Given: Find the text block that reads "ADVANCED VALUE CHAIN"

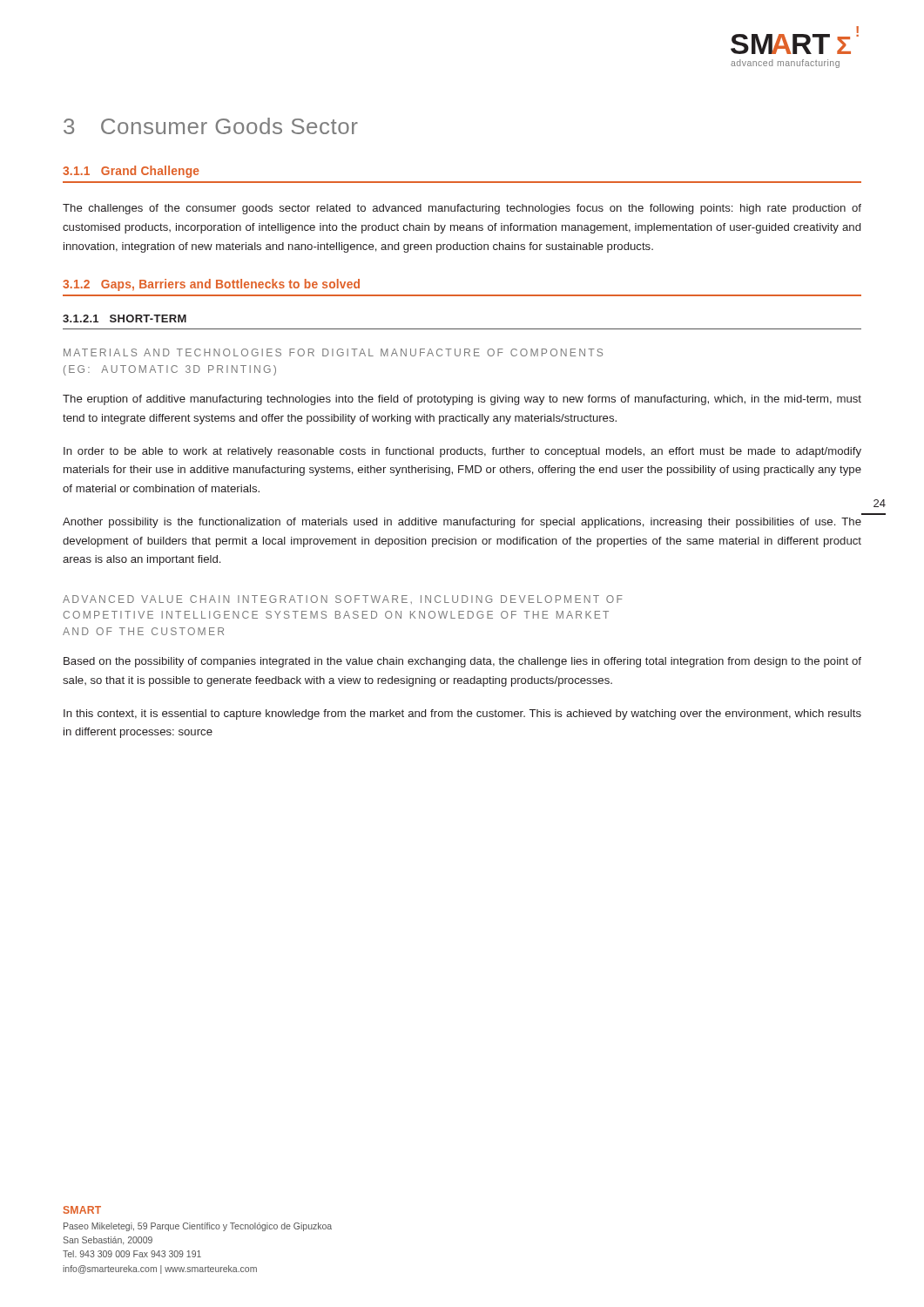Looking at the screenshot, I should point(344,616).
